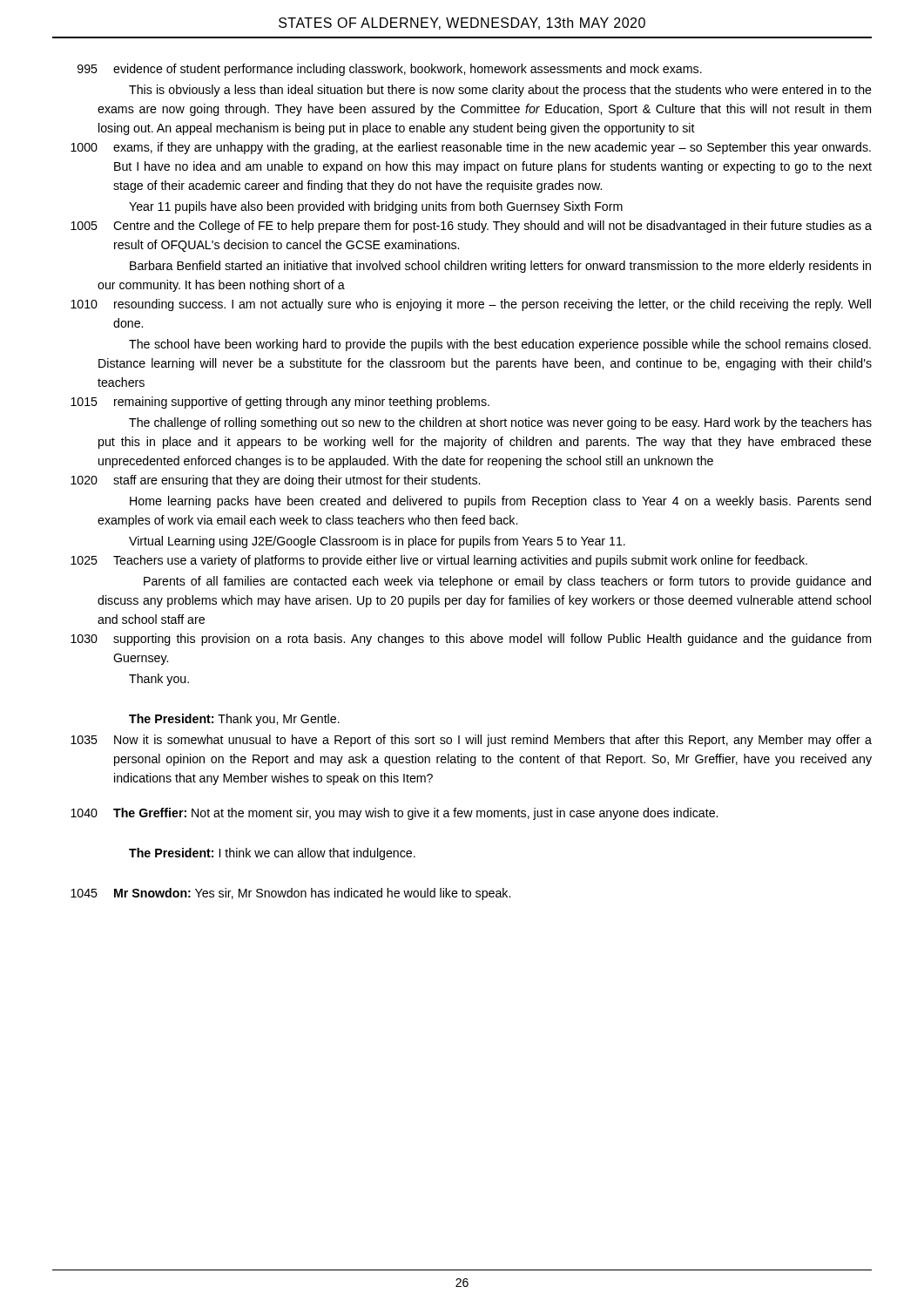Find the text block that says "Barbara Benfield started an initiative"
The image size is (924, 1307).
pyautogui.click(x=462, y=275)
